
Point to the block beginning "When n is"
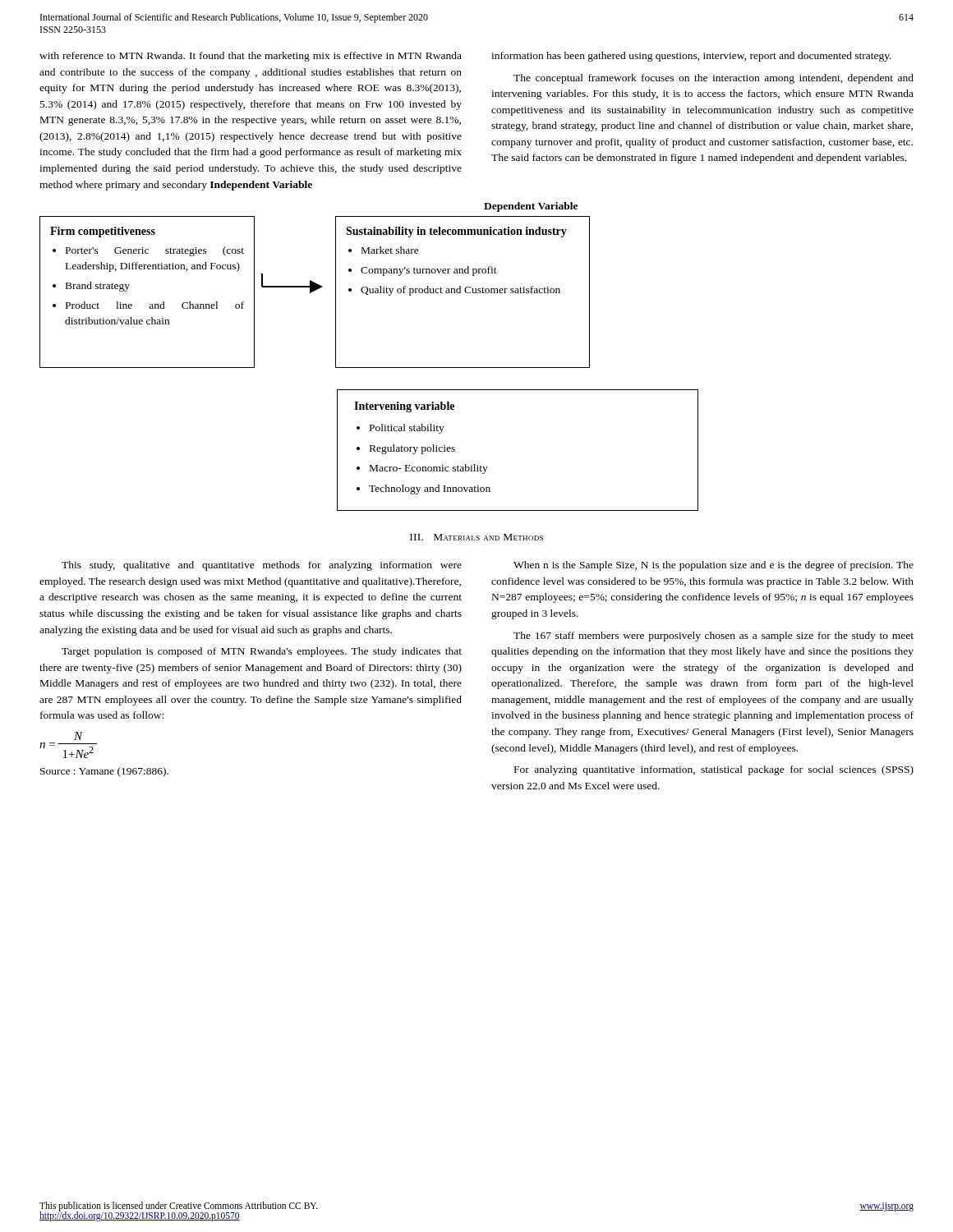[702, 675]
